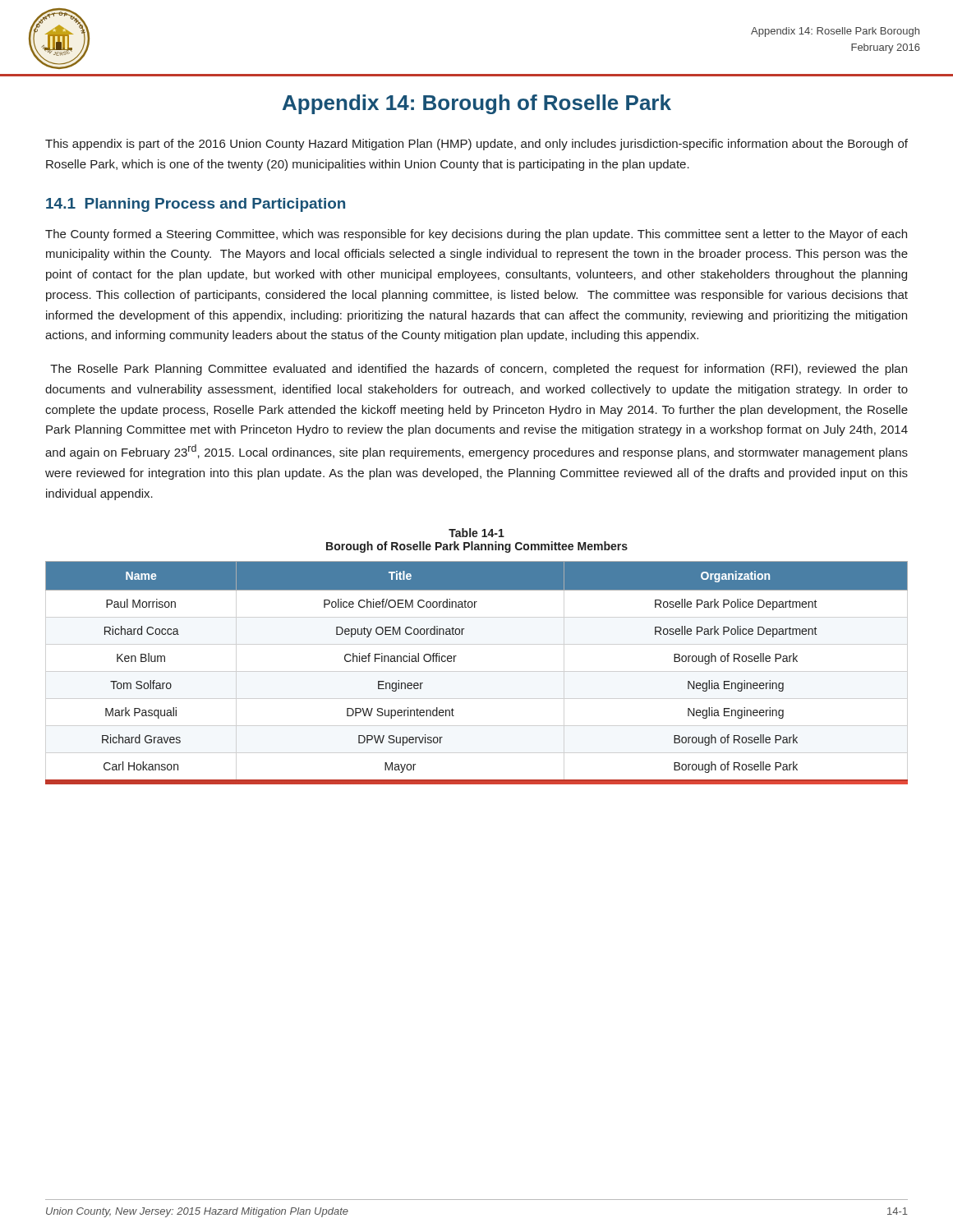Point to the element starting "The County formed a Steering"

click(x=476, y=284)
